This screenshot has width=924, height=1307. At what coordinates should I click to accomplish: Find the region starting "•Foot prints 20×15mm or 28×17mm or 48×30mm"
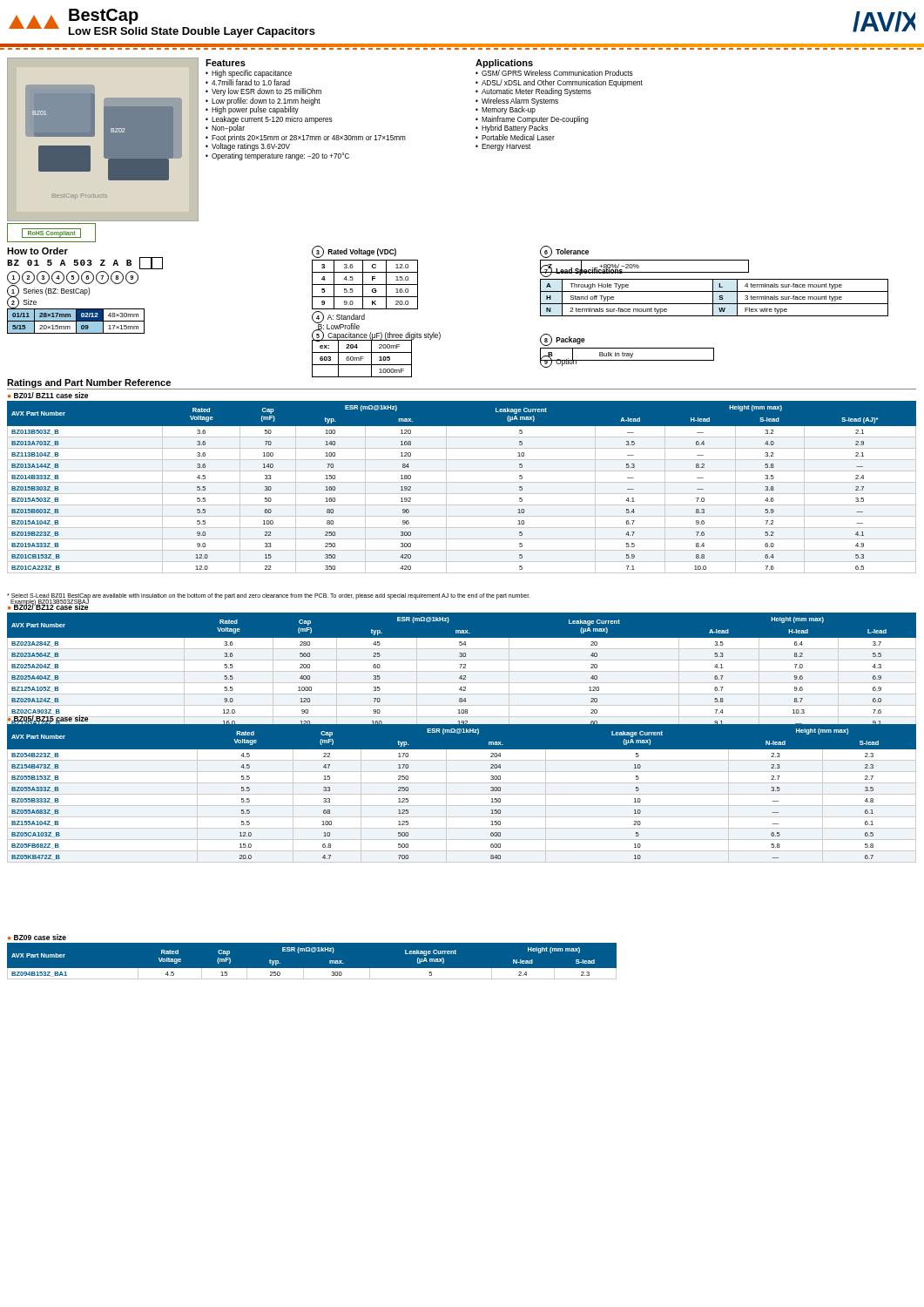pyautogui.click(x=306, y=138)
